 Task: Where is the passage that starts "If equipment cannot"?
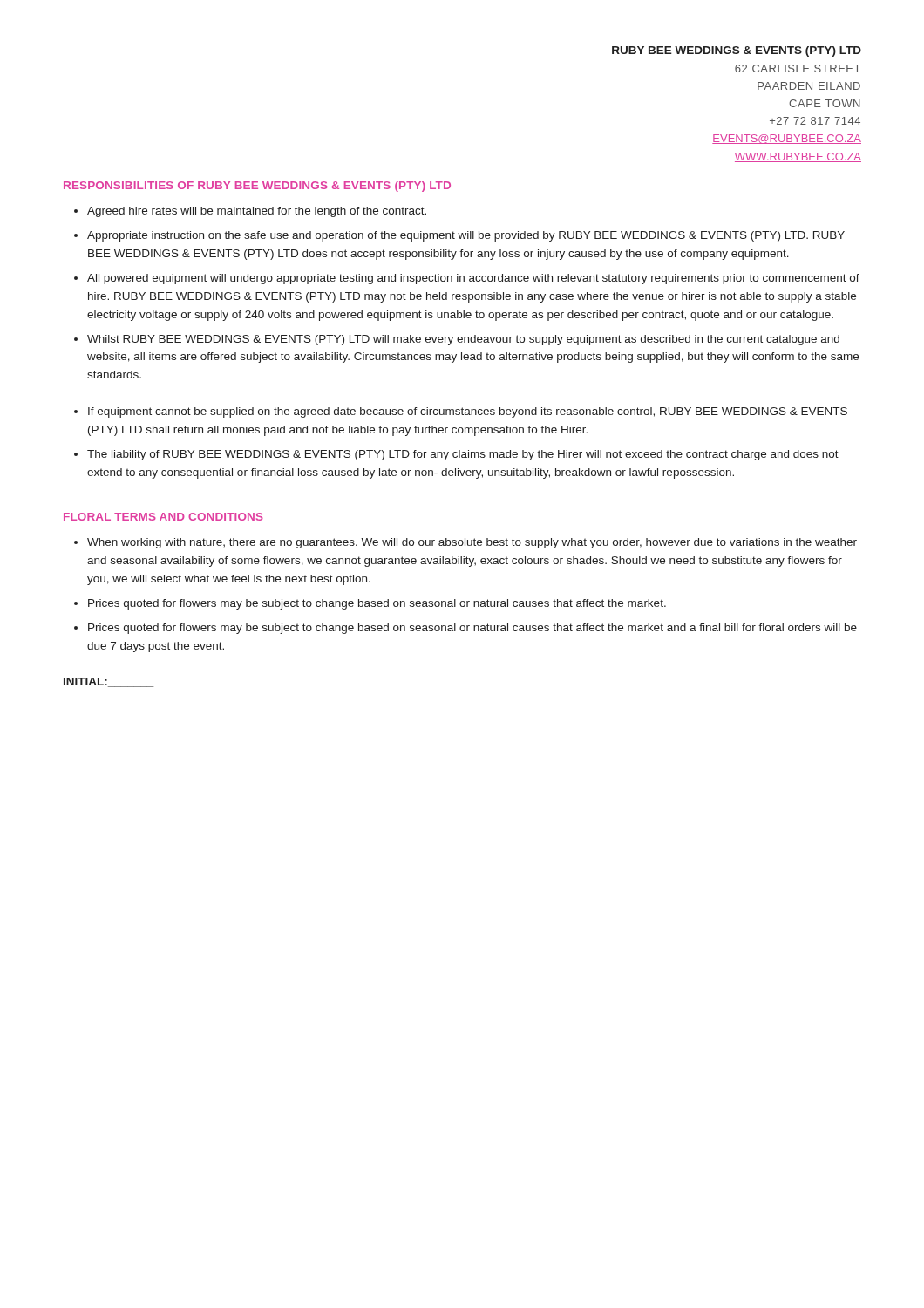tap(467, 421)
